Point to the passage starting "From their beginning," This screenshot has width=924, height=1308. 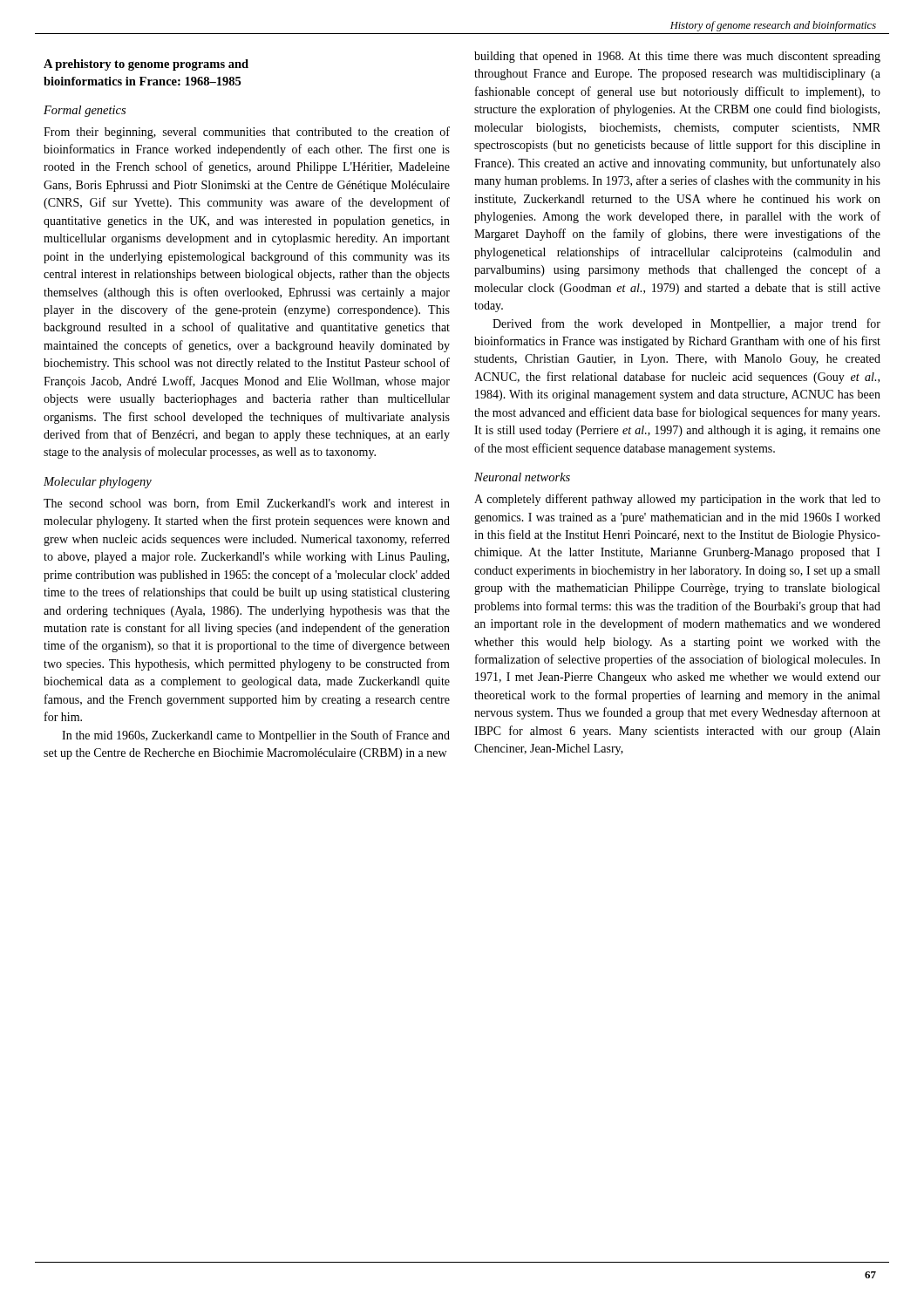(247, 293)
